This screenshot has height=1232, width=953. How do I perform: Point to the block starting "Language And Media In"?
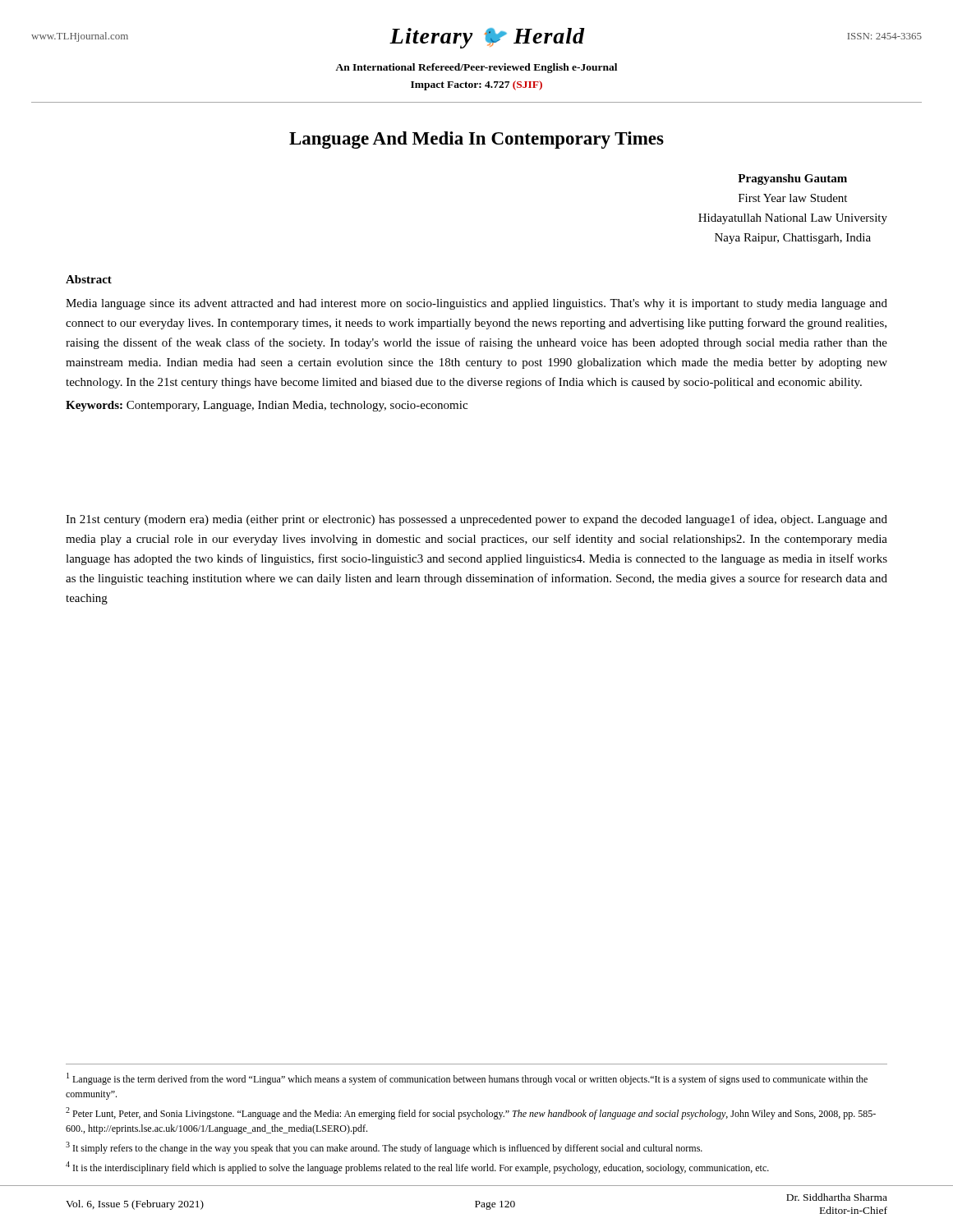476,131
